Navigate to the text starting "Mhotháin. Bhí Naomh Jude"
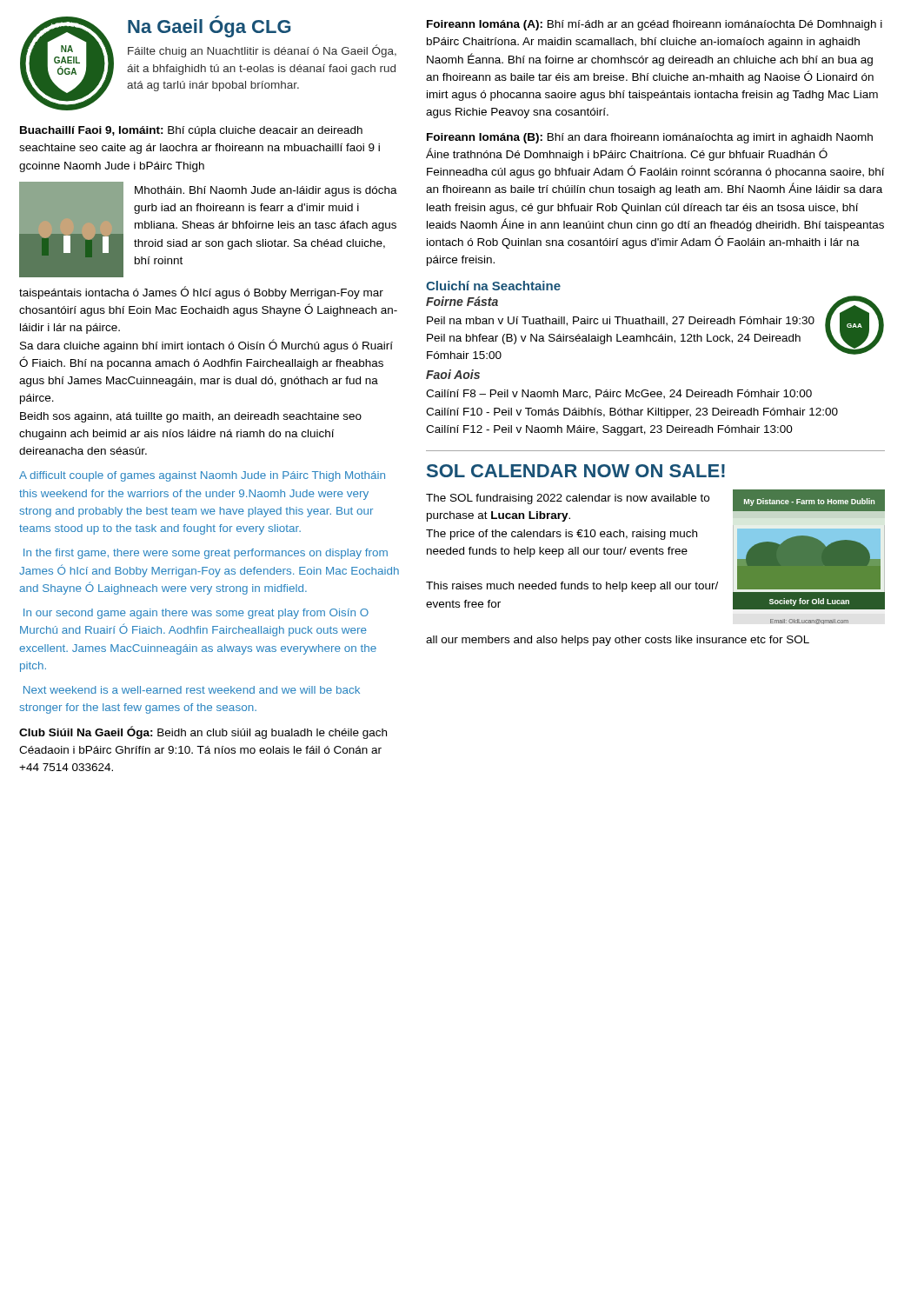The width and height of the screenshot is (924, 1304). (x=265, y=225)
